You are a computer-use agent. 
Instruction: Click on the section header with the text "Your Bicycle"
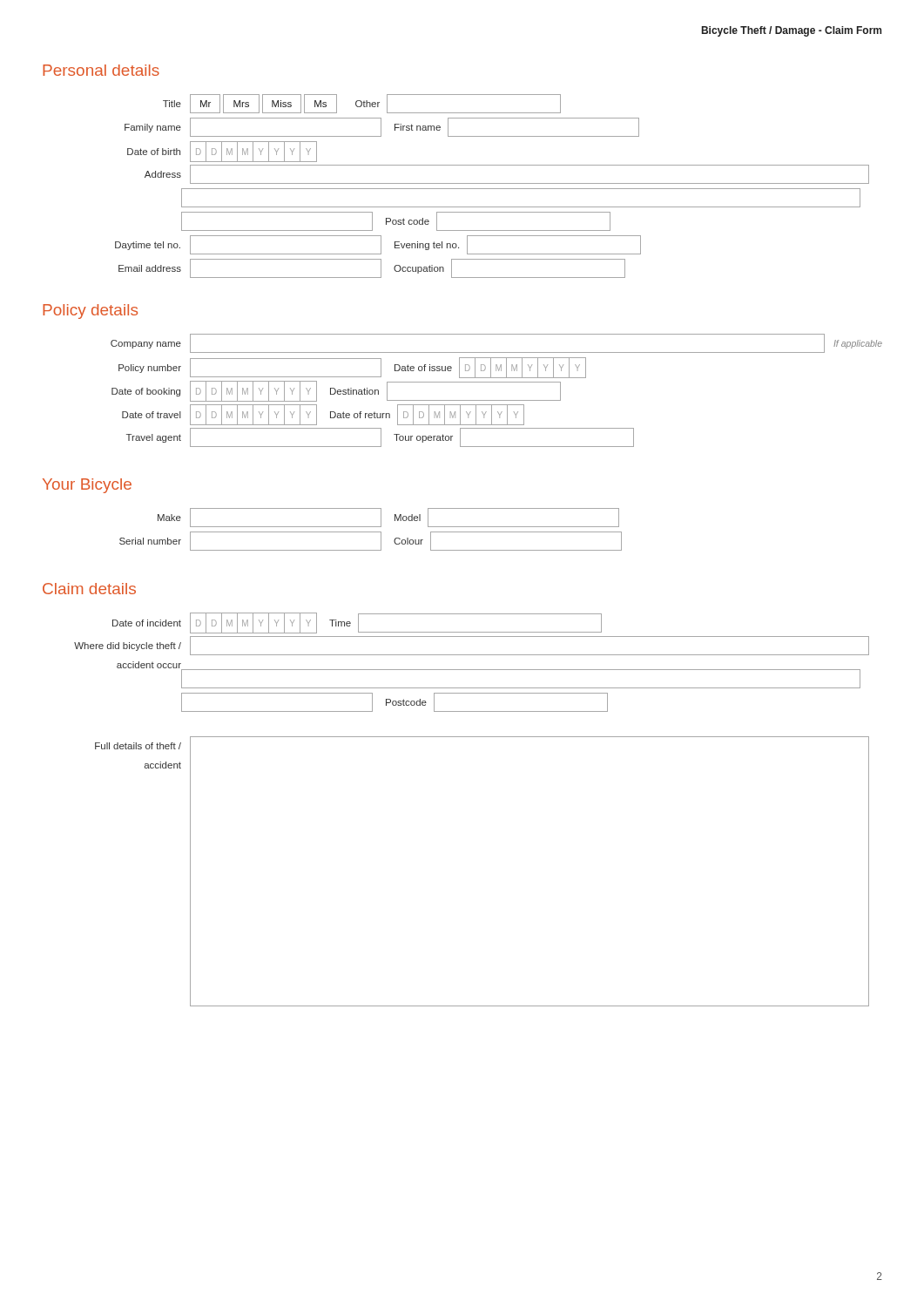click(x=87, y=484)
